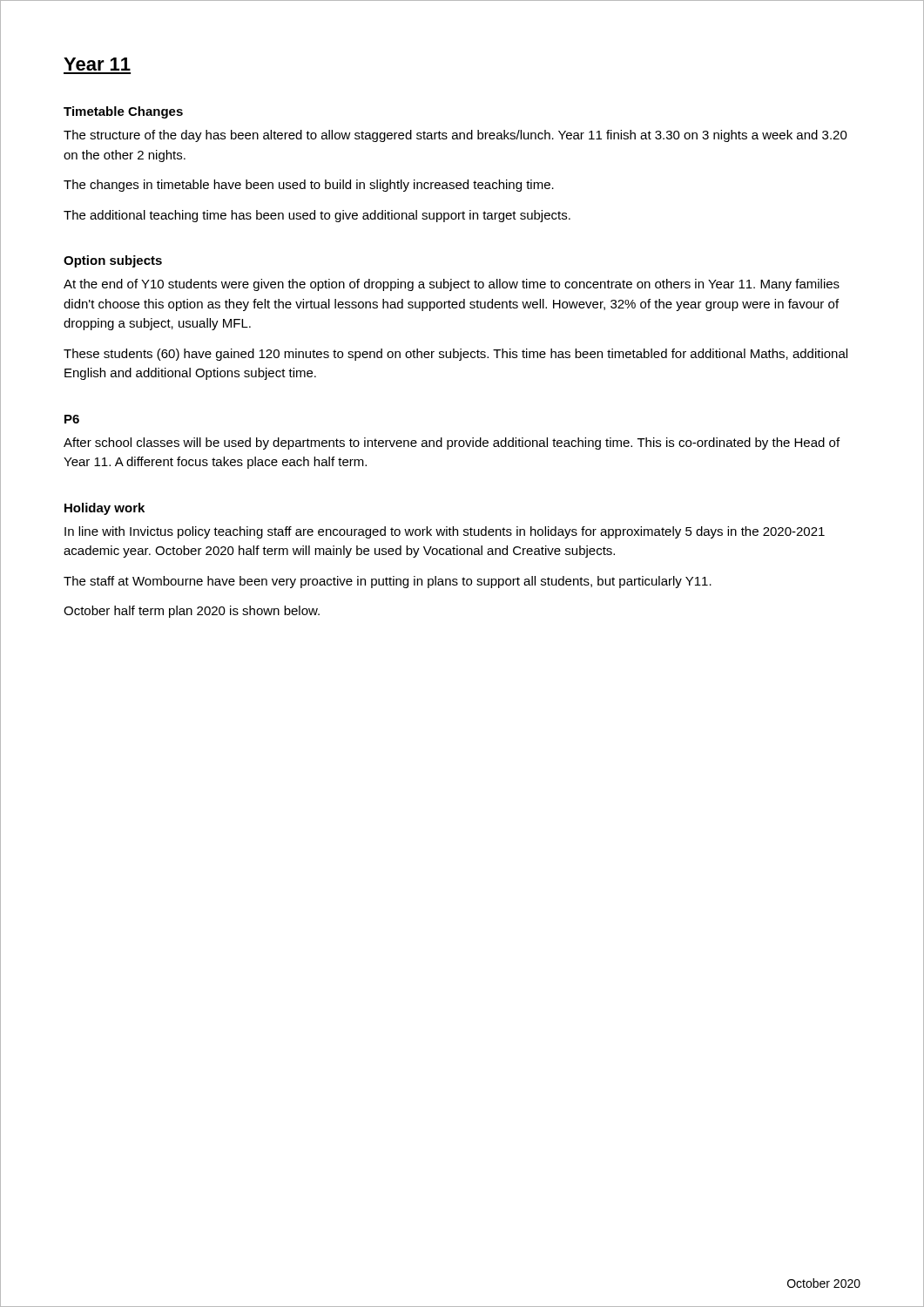Image resolution: width=924 pixels, height=1307 pixels.
Task: Where is the passage that starts "The changes in timetable have"?
Action: (309, 184)
